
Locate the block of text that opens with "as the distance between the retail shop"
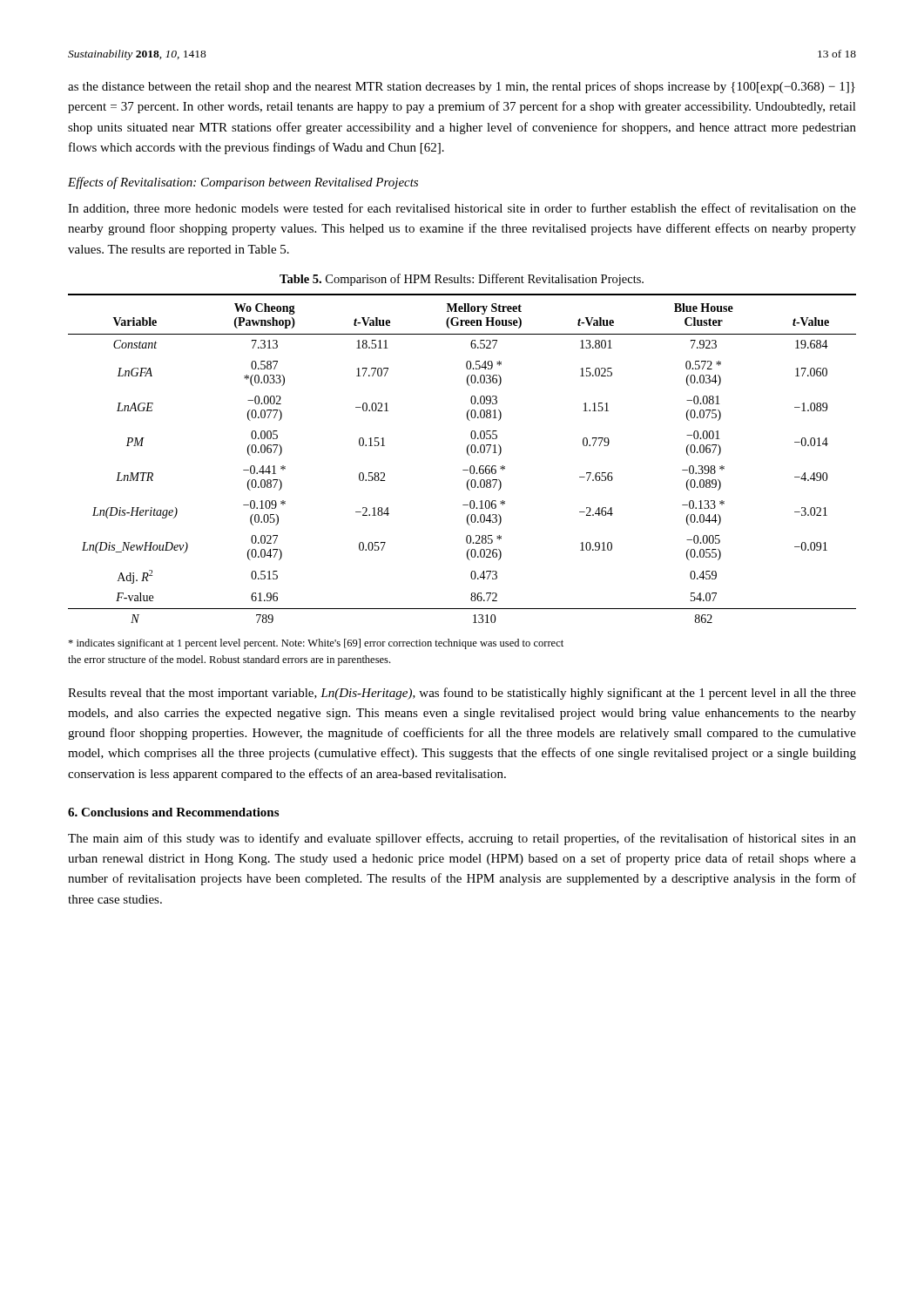tap(462, 117)
